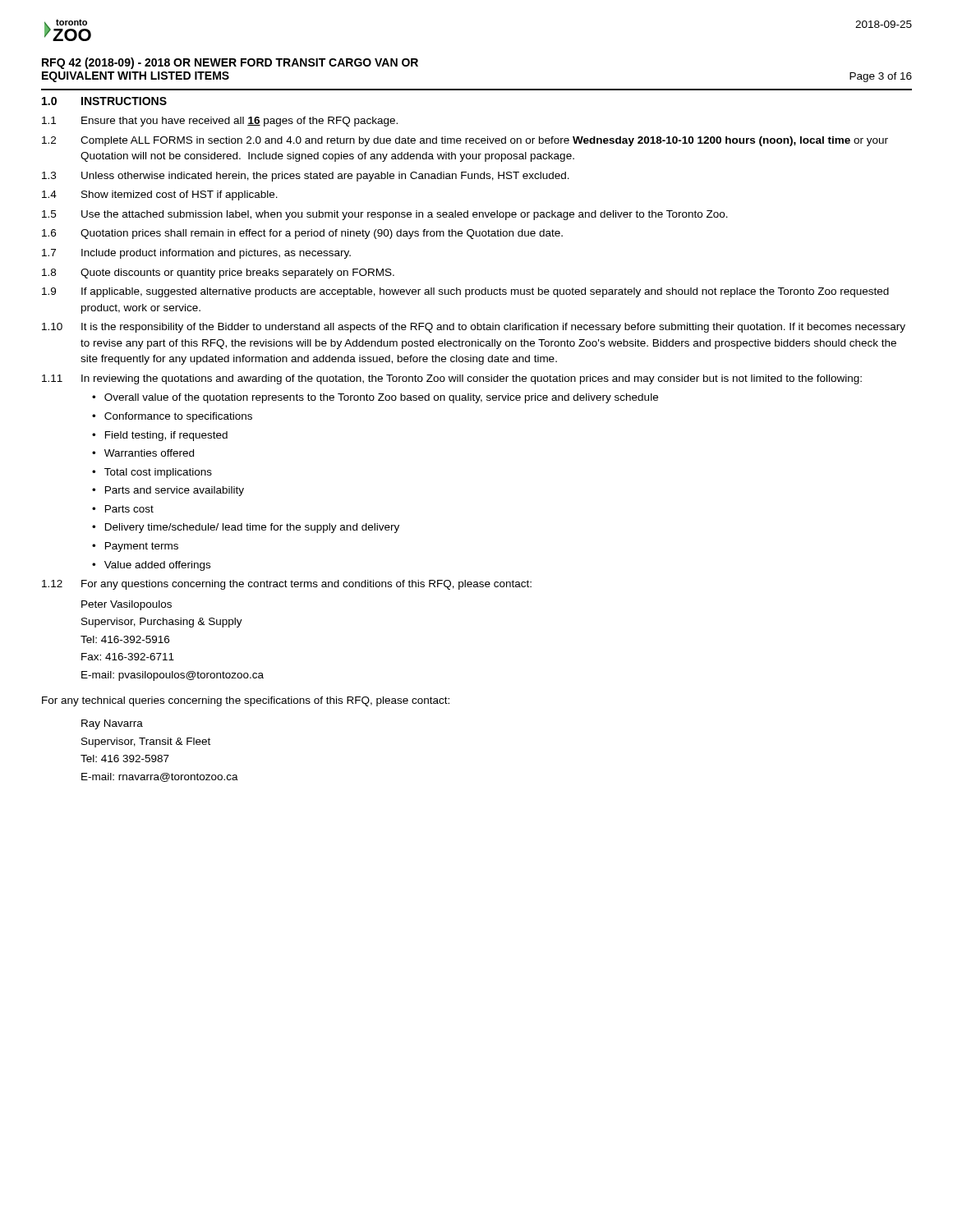Image resolution: width=953 pixels, height=1232 pixels.
Task: Click on the element starting "Overall value of the"
Action: [381, 397]
